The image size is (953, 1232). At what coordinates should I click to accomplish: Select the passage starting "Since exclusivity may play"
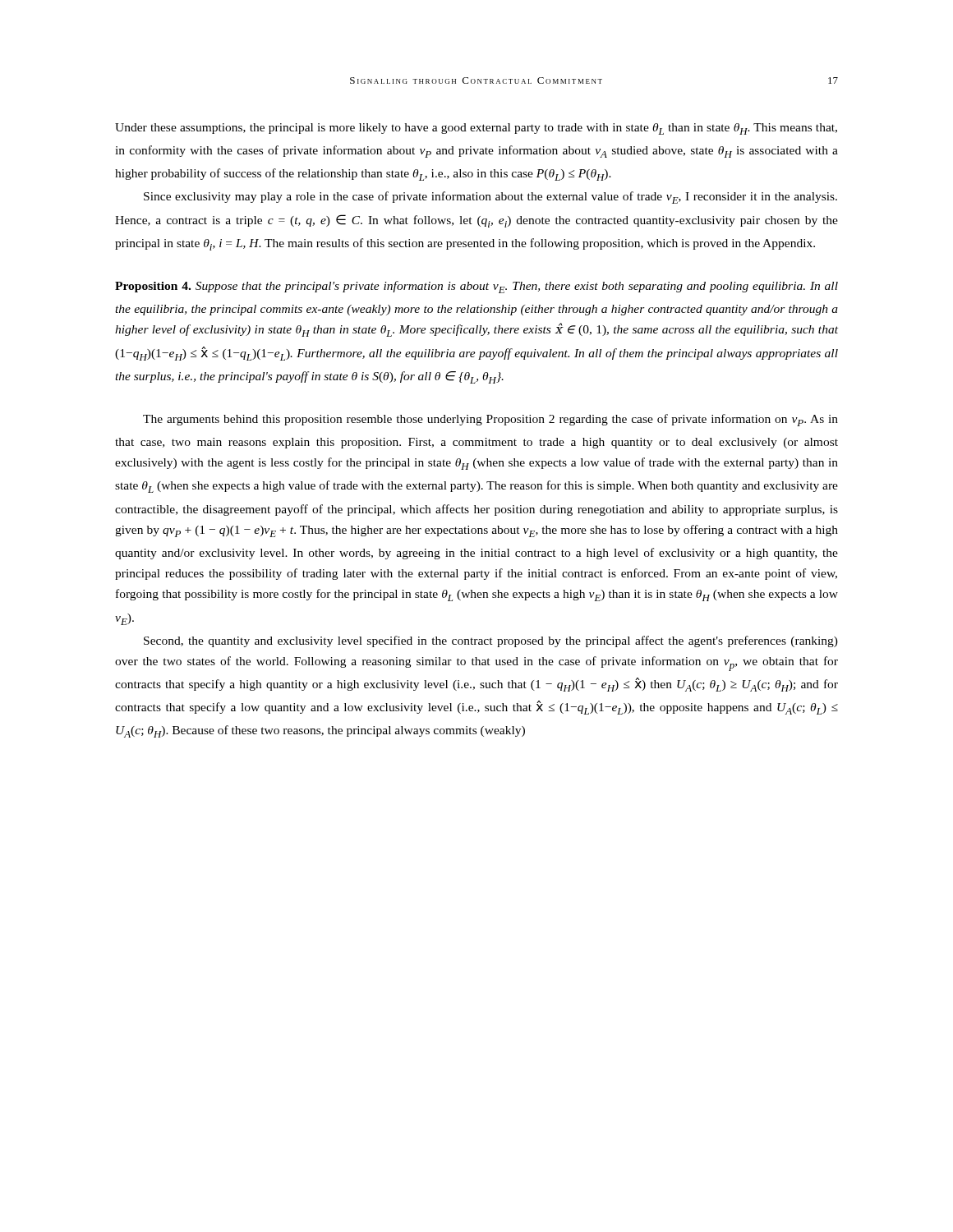[x=476, y=221]
